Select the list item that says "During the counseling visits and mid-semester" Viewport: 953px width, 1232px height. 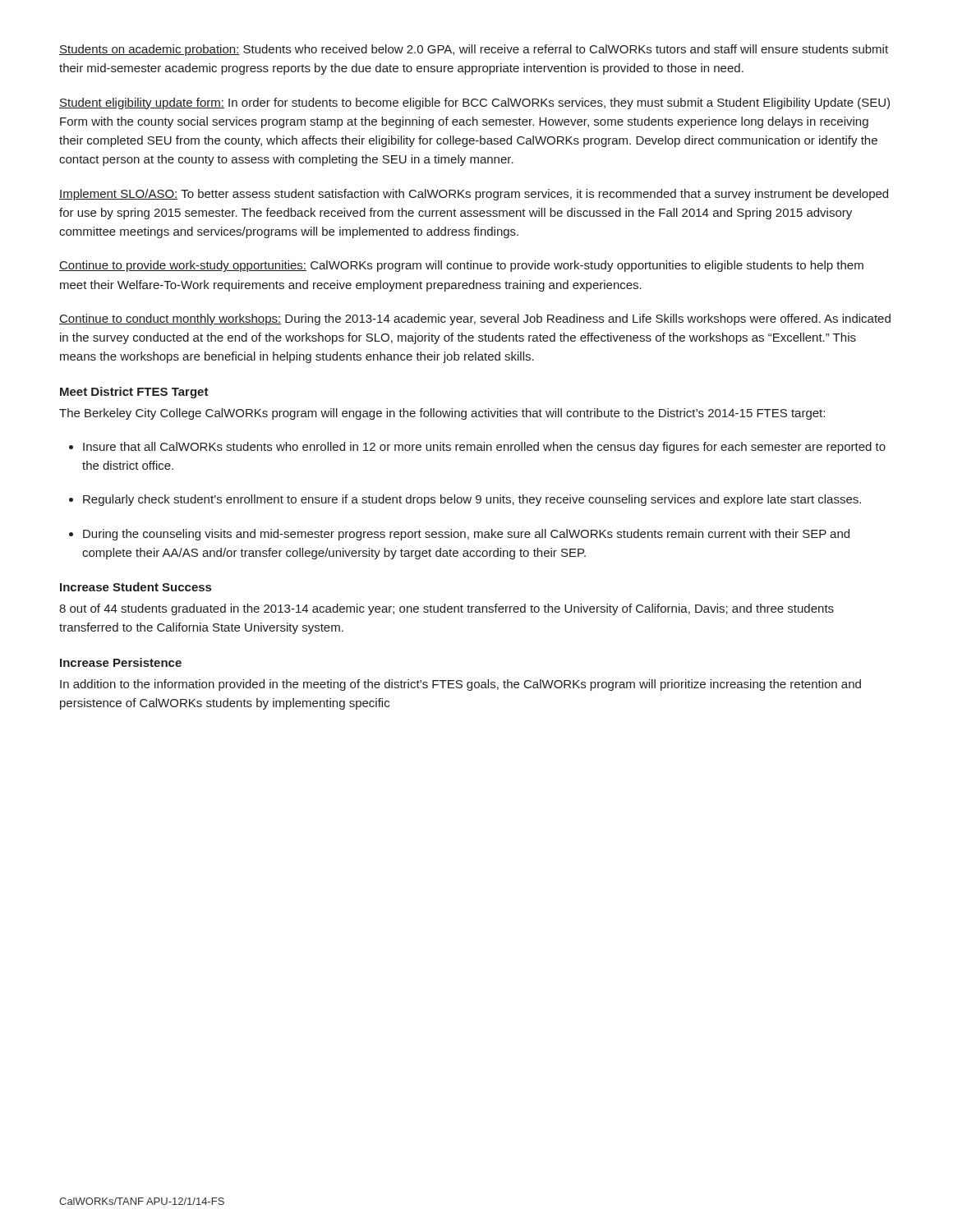point(466,543)
